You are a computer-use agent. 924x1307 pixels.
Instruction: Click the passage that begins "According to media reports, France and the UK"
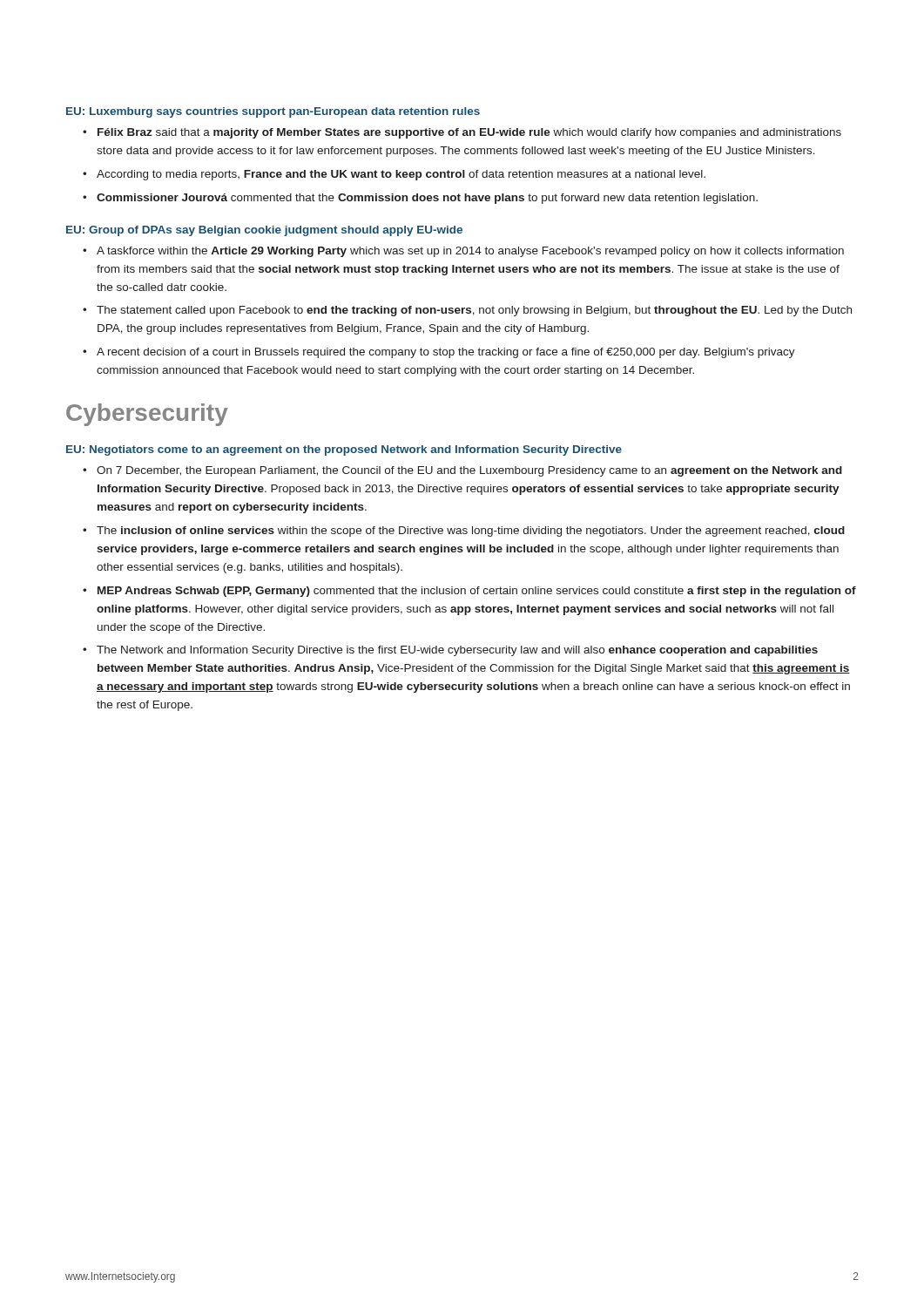401,174
